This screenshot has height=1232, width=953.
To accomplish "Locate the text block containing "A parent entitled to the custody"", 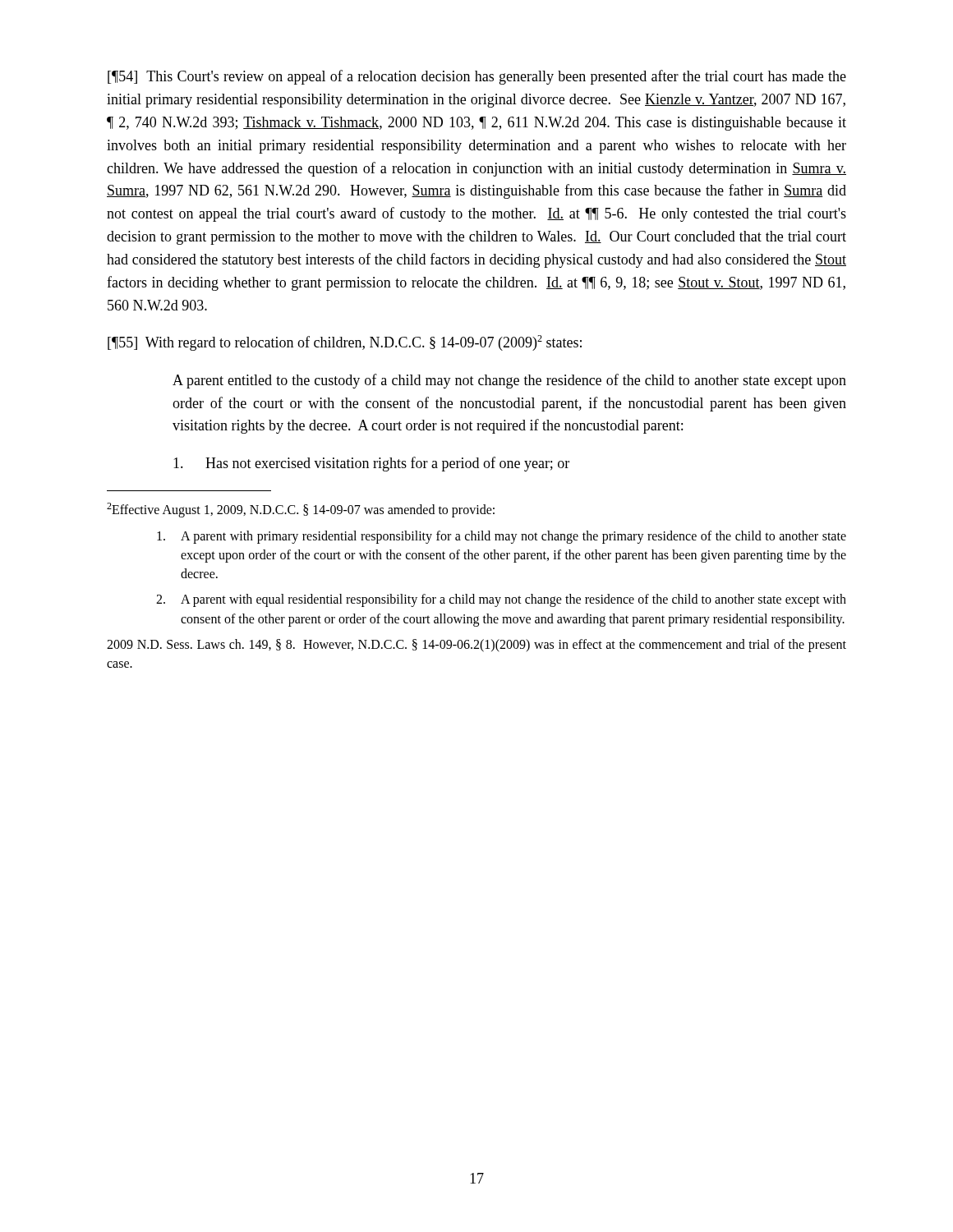I will tap(509, 403).
